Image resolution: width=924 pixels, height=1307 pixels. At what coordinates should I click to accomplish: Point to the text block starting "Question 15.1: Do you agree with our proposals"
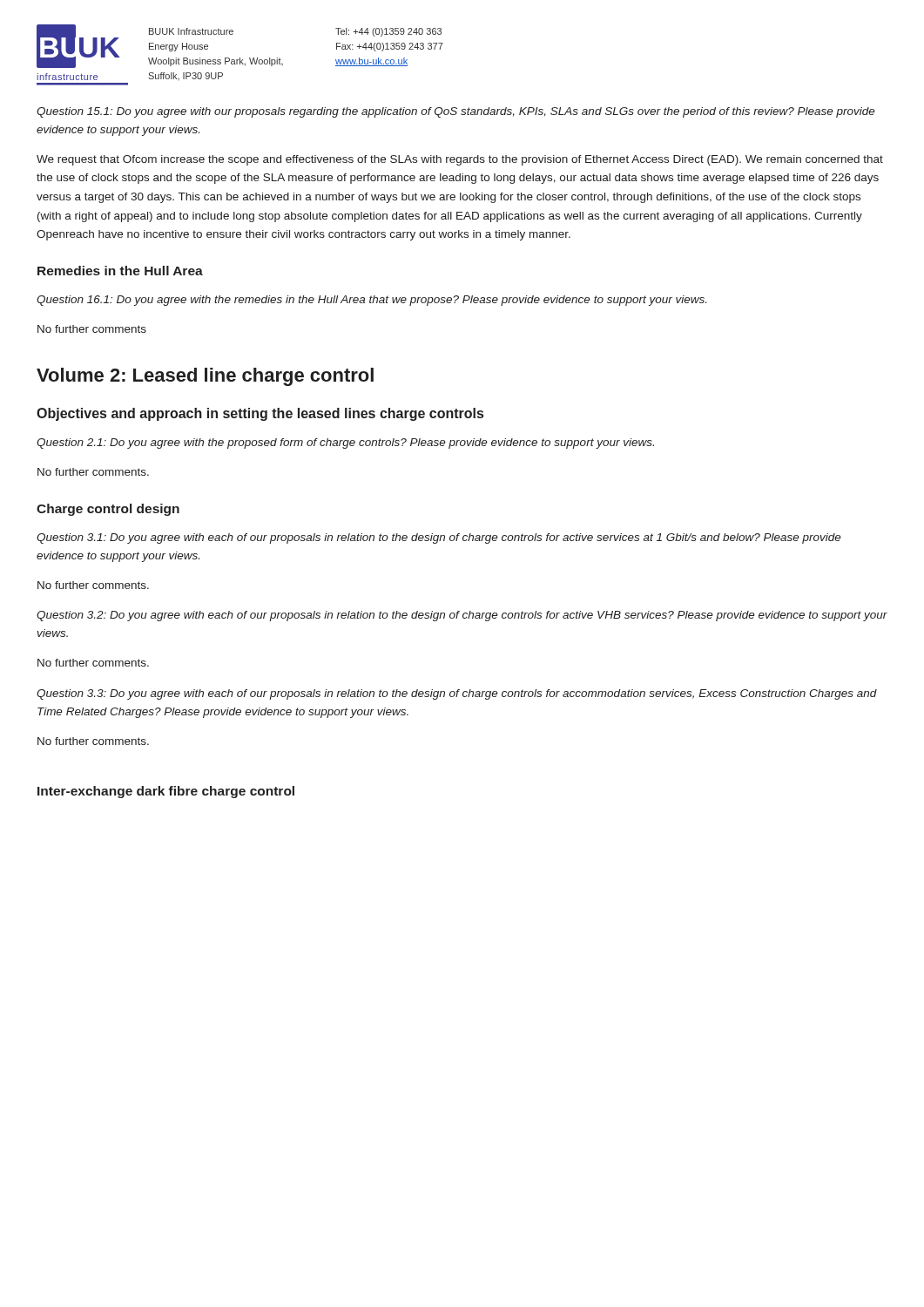[x=456, y=120]
